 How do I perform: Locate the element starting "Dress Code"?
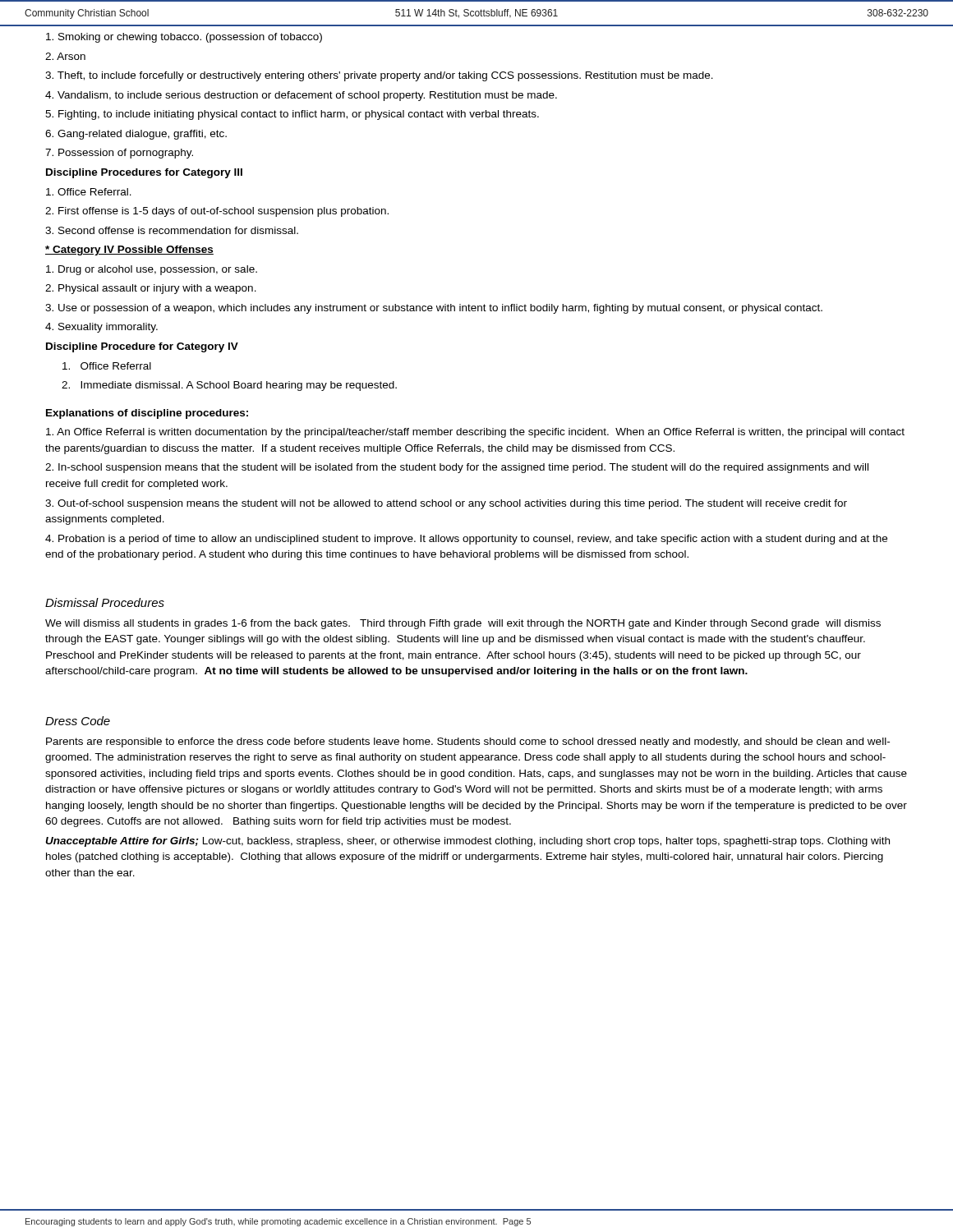[78, 721]
